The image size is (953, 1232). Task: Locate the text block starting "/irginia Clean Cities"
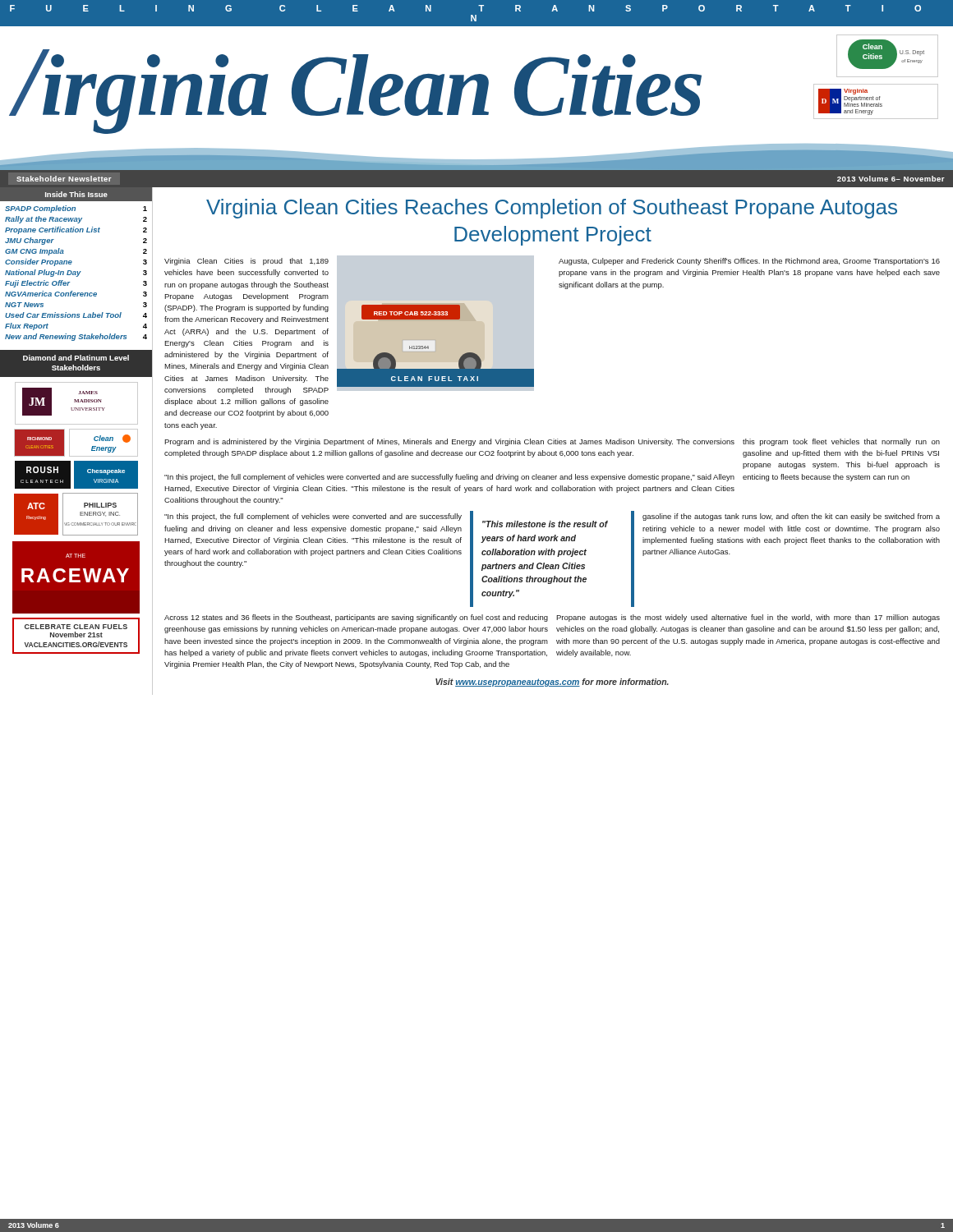click(359, 82)
